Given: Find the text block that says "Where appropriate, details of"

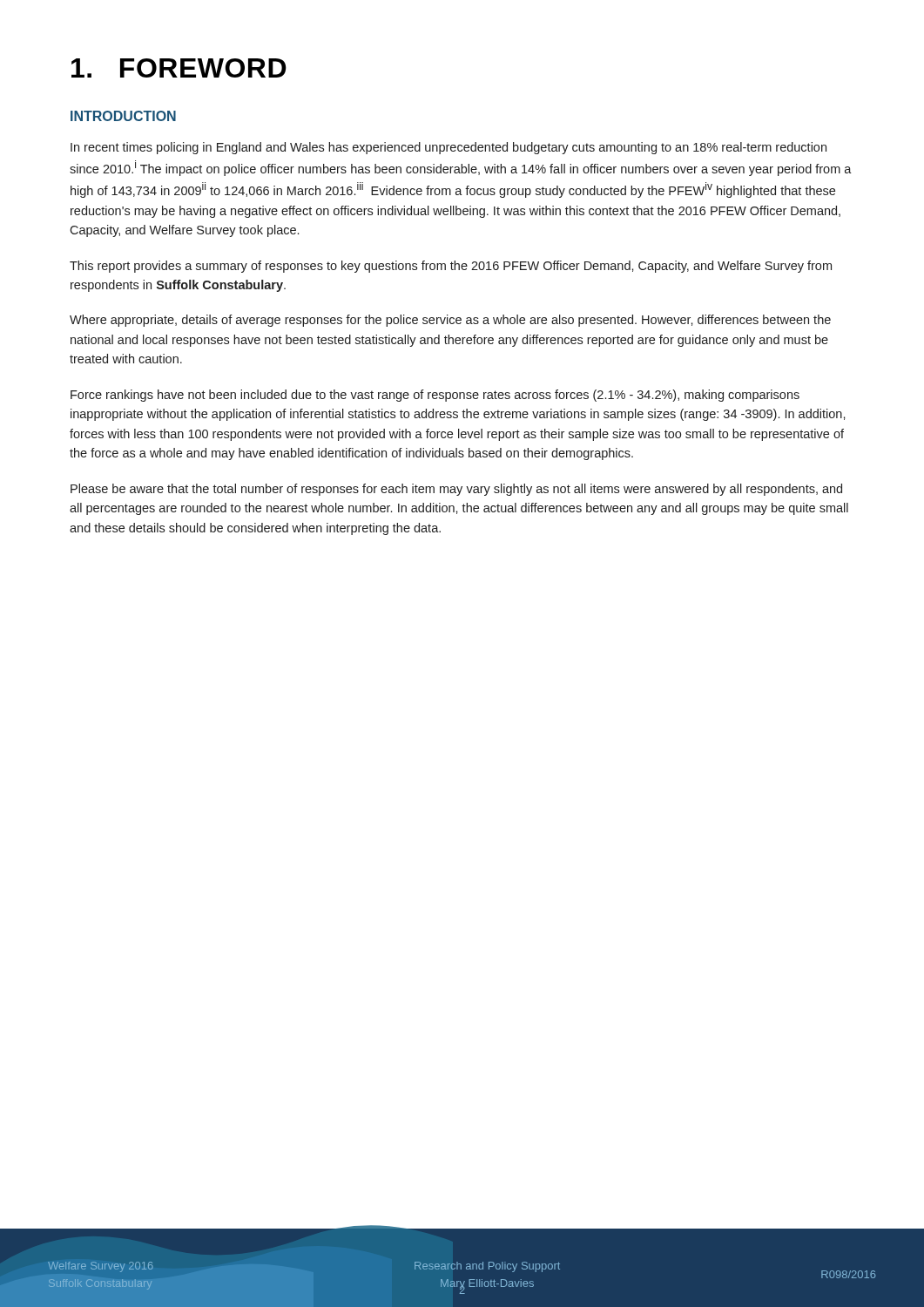Looking at the screenshot, I should 462,340.
